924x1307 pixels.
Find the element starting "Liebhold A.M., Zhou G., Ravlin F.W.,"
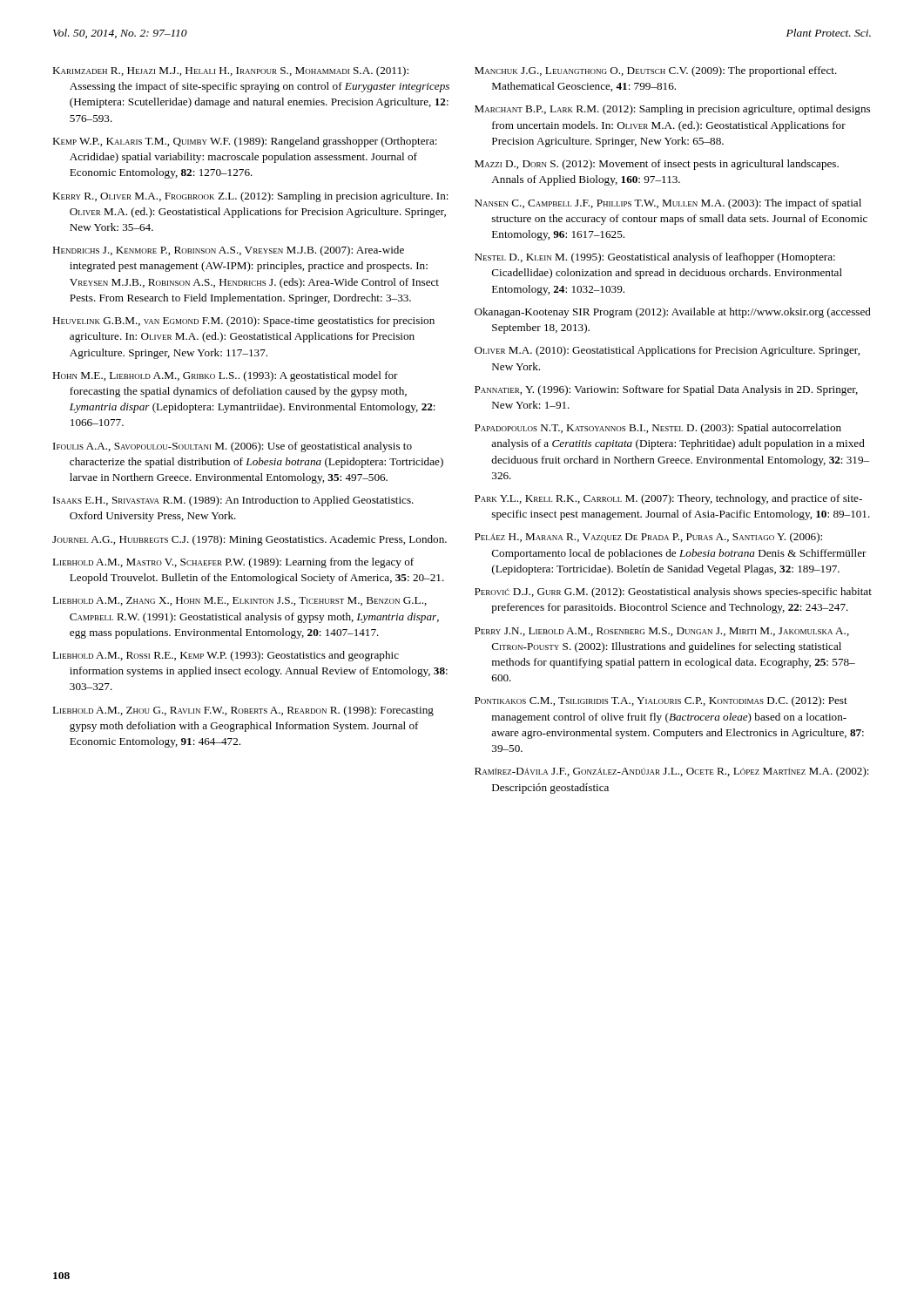[243, 725]
